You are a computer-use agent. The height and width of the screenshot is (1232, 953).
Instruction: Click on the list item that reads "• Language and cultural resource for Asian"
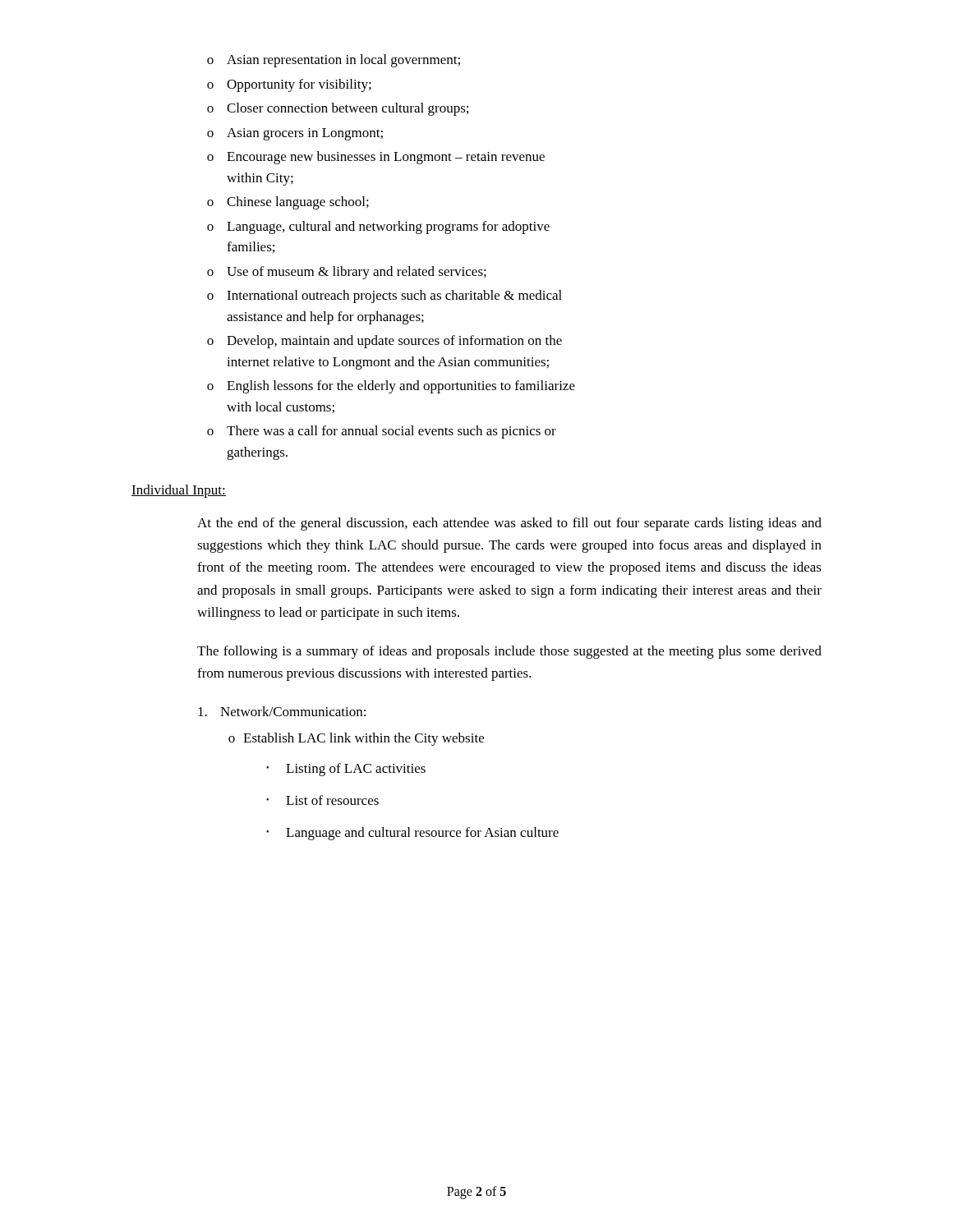pos(413,833)
